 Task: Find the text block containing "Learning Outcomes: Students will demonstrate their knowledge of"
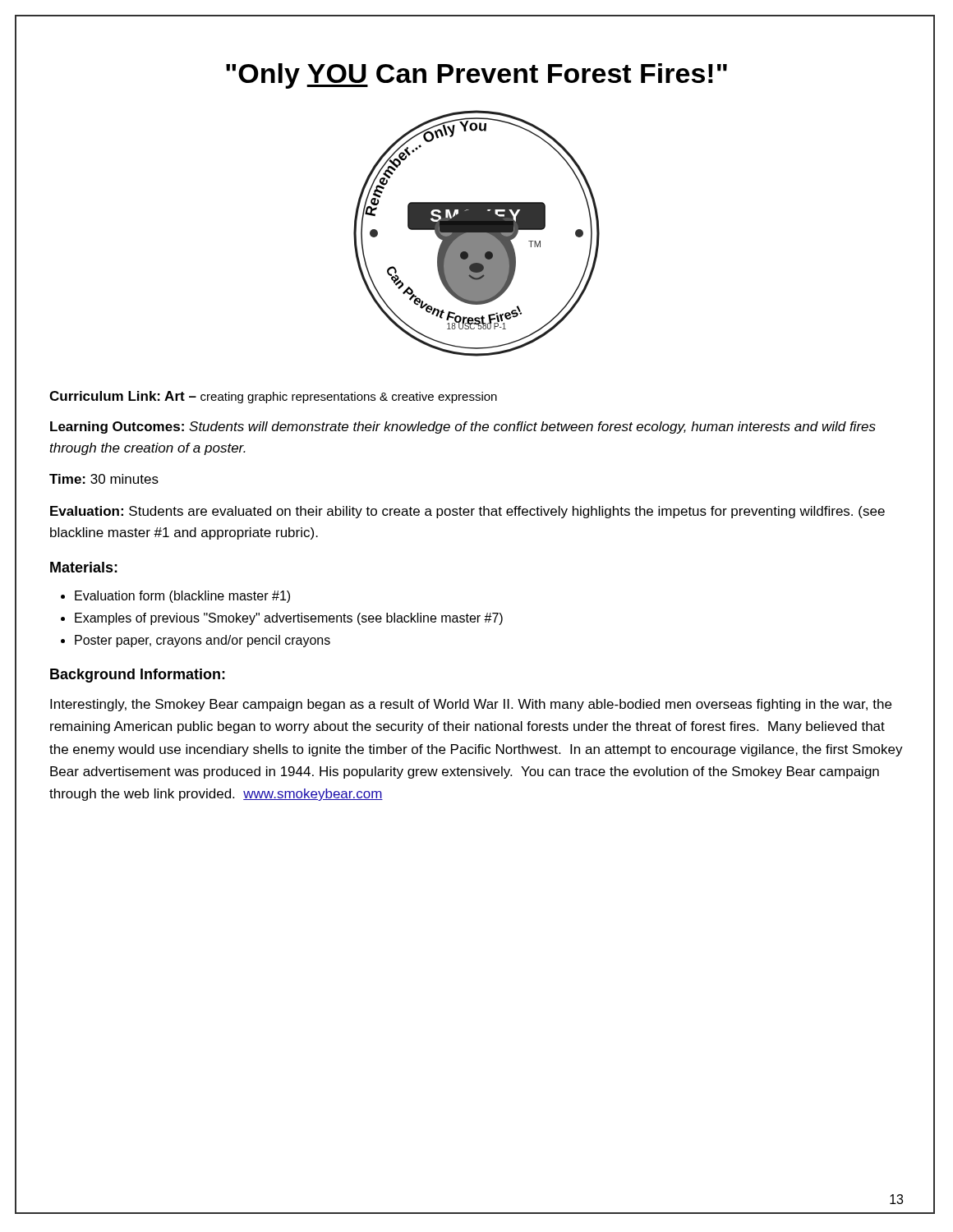463,437
